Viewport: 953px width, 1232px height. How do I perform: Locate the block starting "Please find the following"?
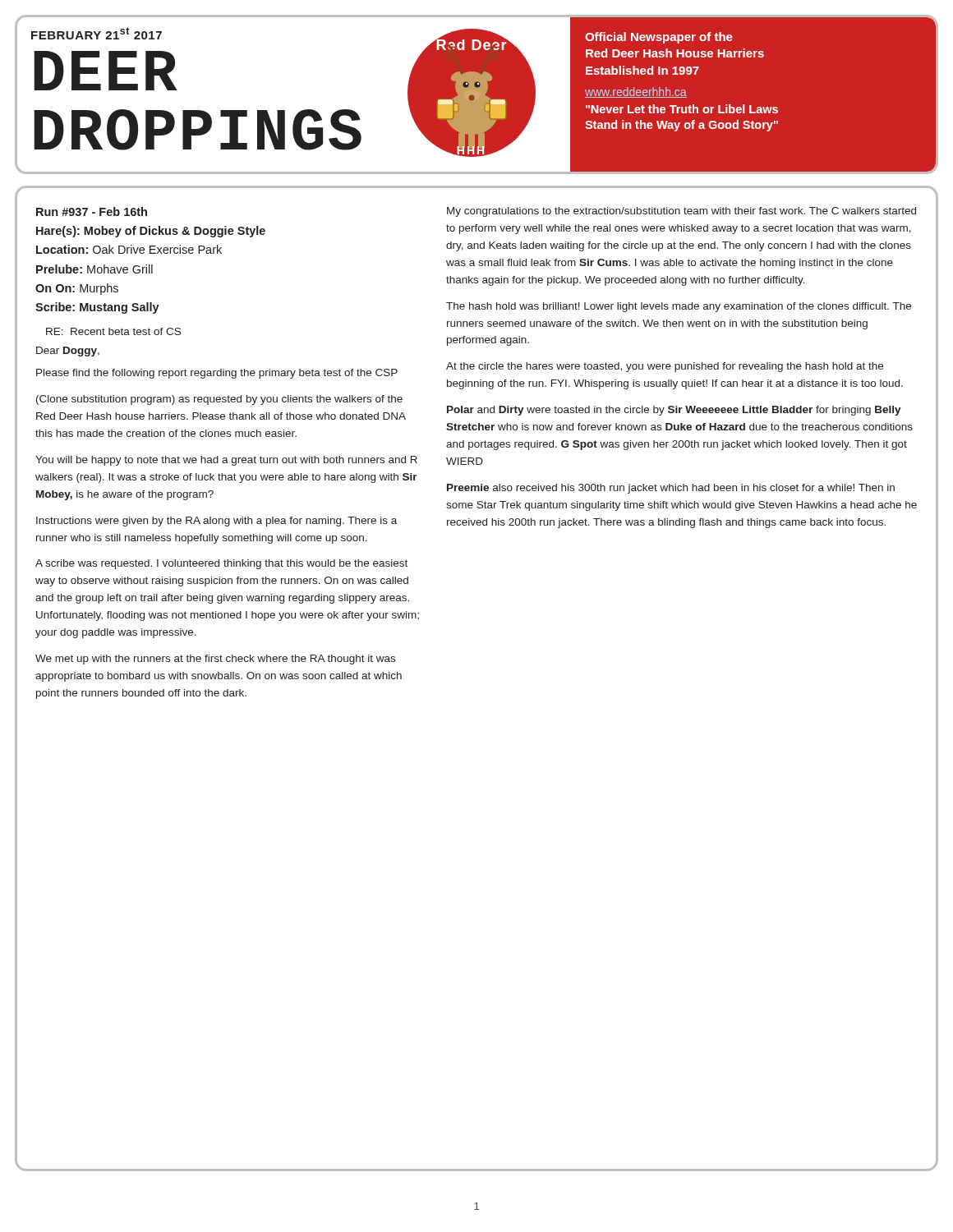click(217, 373)
